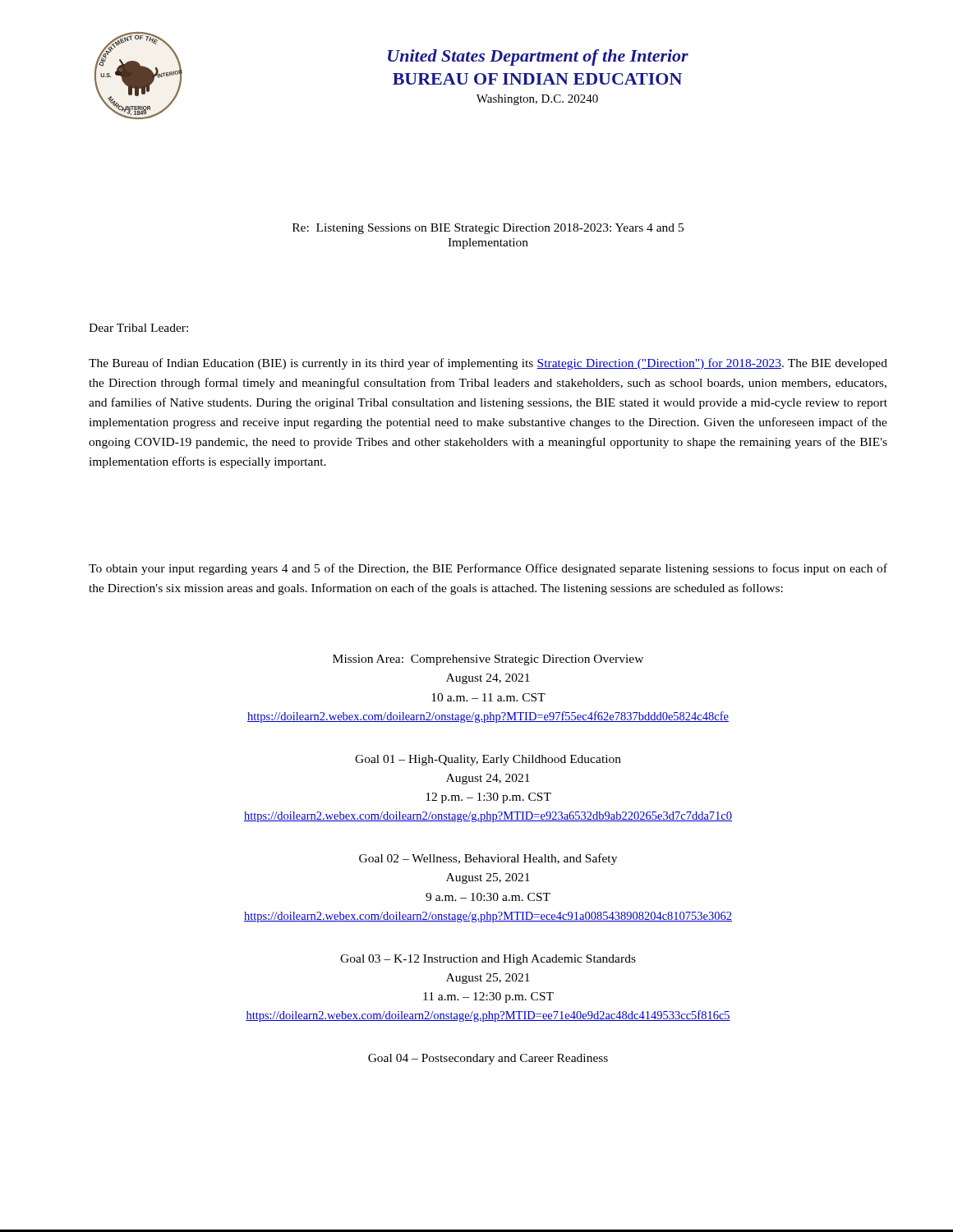Locate the logo

point(138,76)
